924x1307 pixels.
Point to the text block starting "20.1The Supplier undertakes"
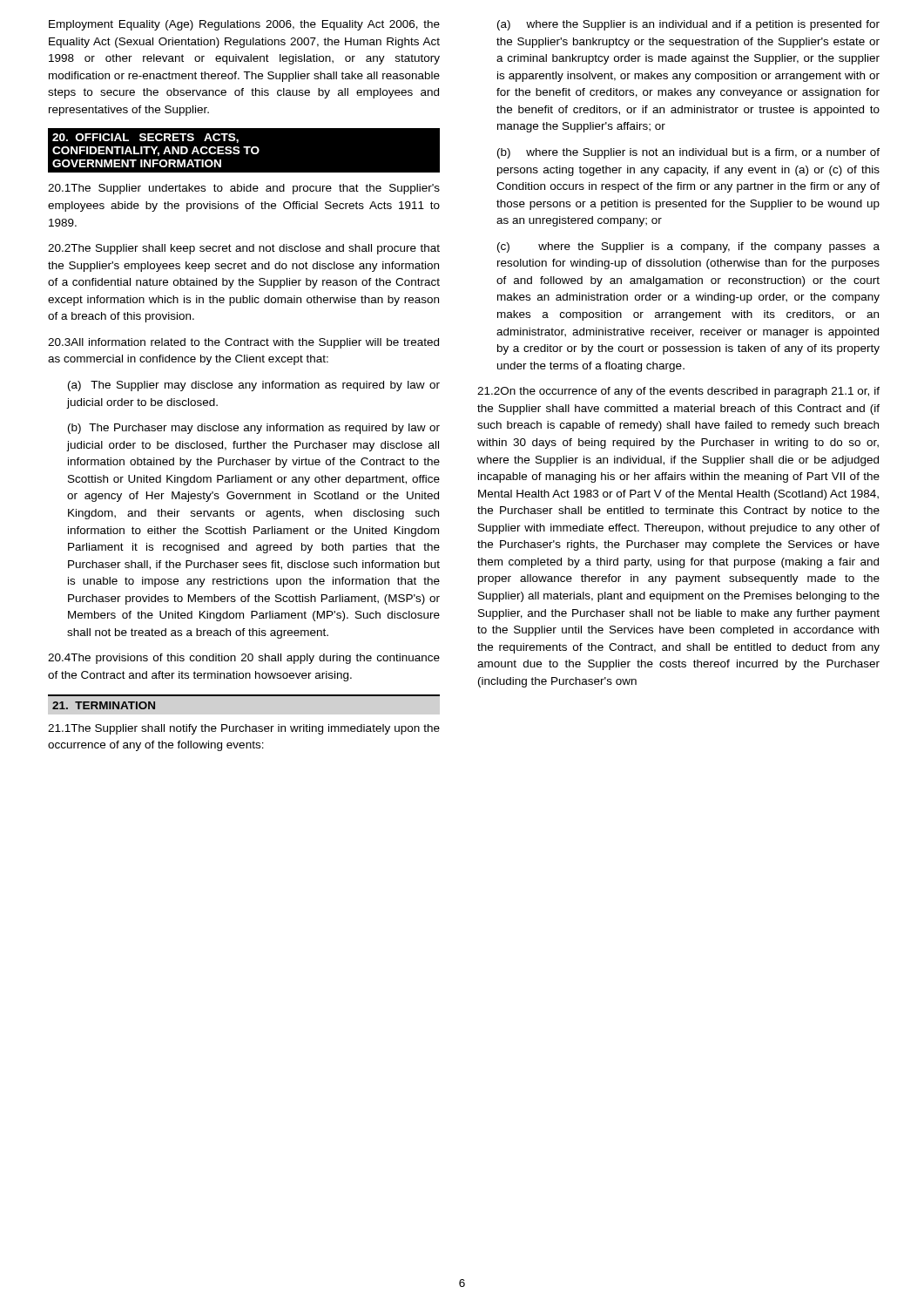[x=244, y=205]
